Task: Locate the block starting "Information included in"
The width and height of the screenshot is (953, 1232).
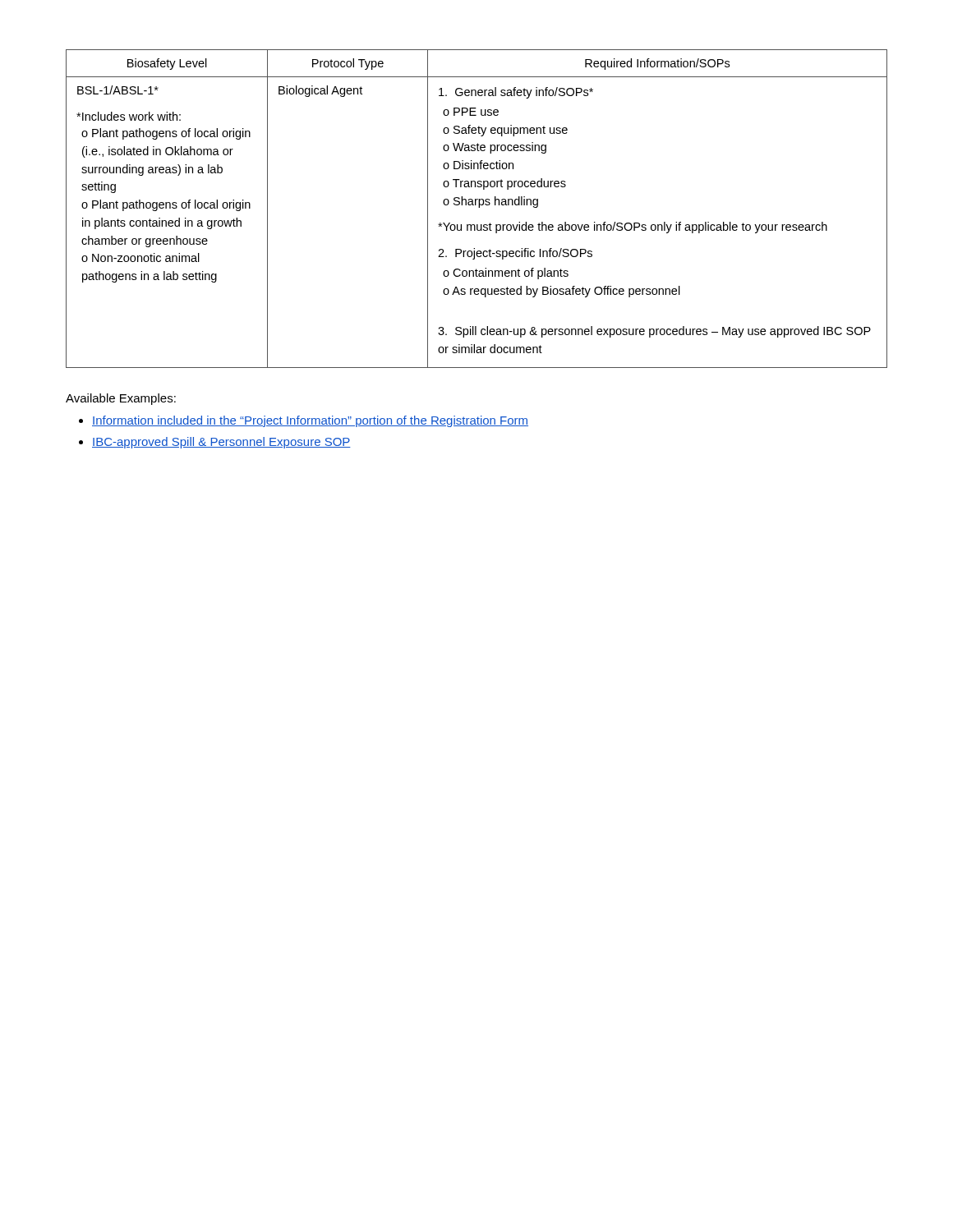Action: 476,431
